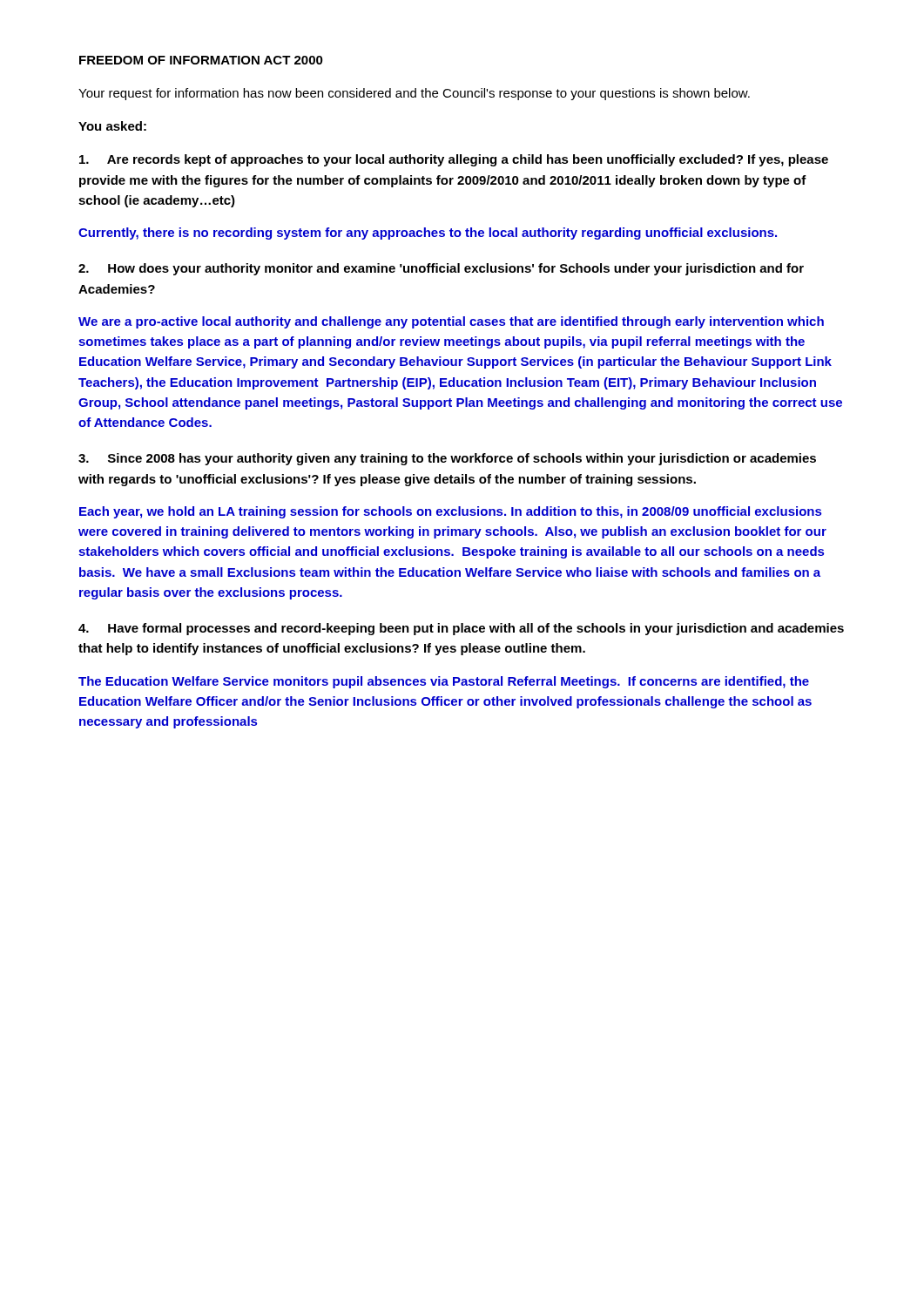Locate the passage starting "Each year, we hold an LA"
924x1307 pixels.
point(452,551)
